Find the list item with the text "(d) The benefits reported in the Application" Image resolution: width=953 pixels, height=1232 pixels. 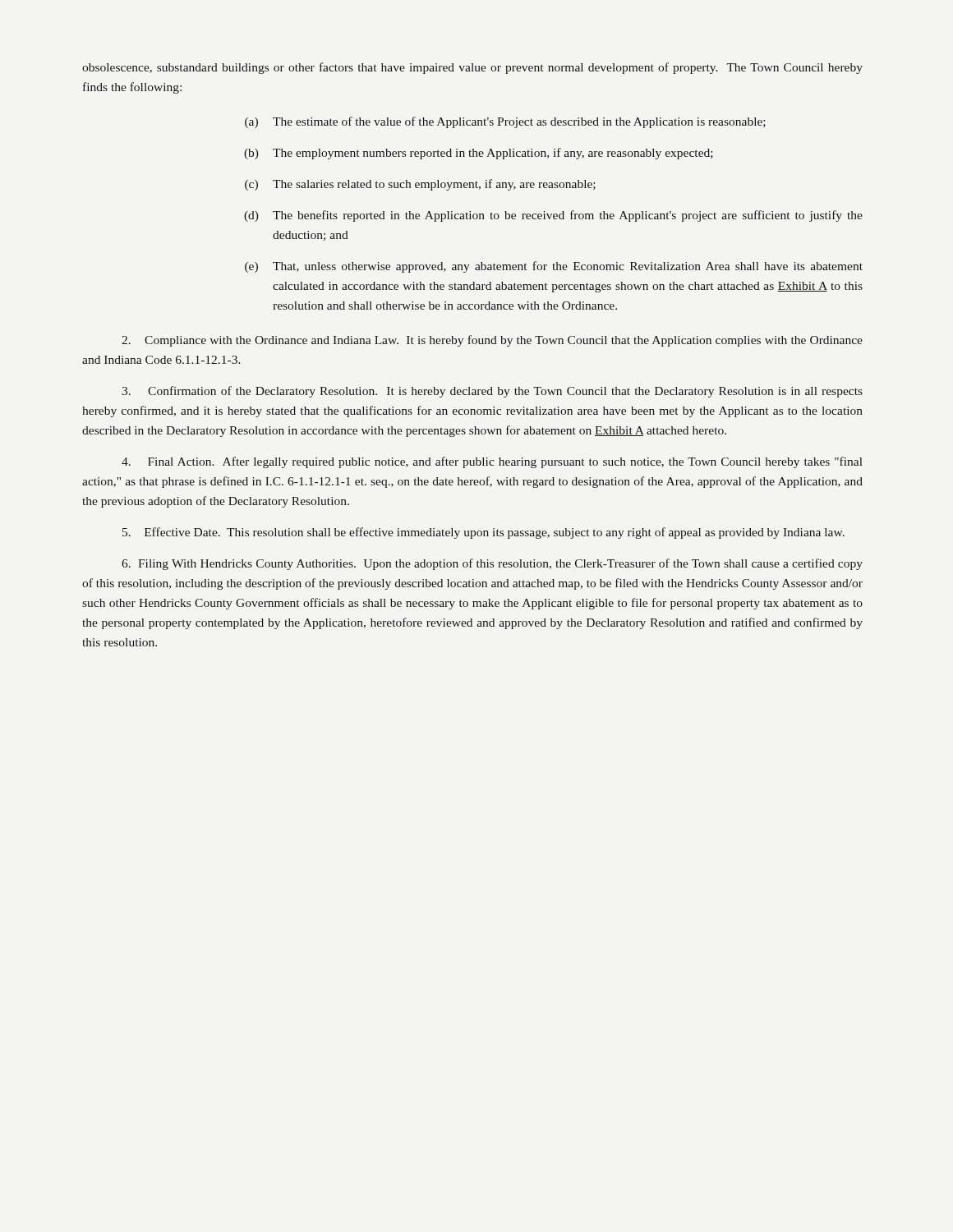(x=546, y=225)
